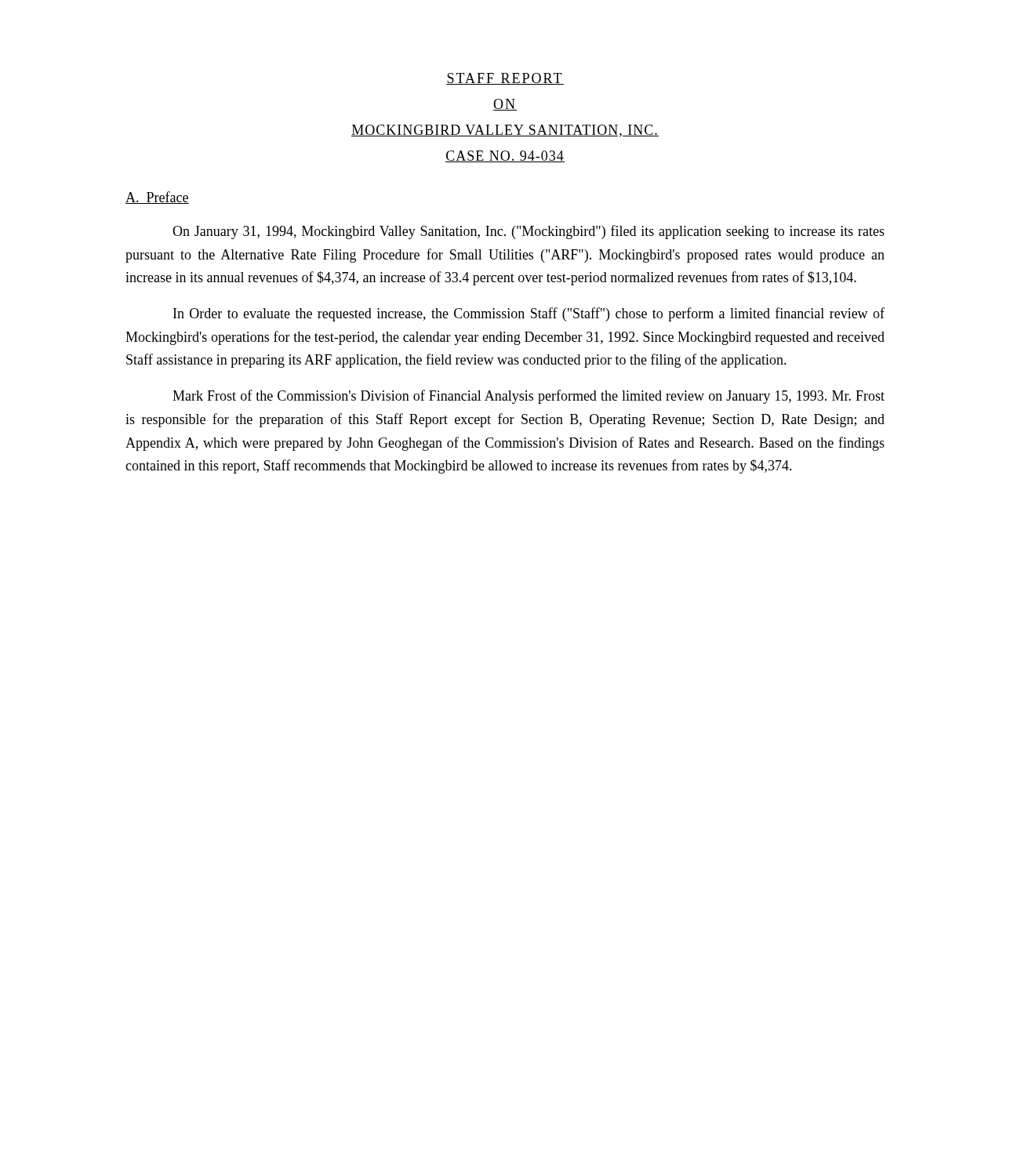Locate the text block starting "MOCKINGBIRD VALLEY SANITATION, INC."
Viewport: 1010px width, 1176px height.
click(x=505, y=130)
